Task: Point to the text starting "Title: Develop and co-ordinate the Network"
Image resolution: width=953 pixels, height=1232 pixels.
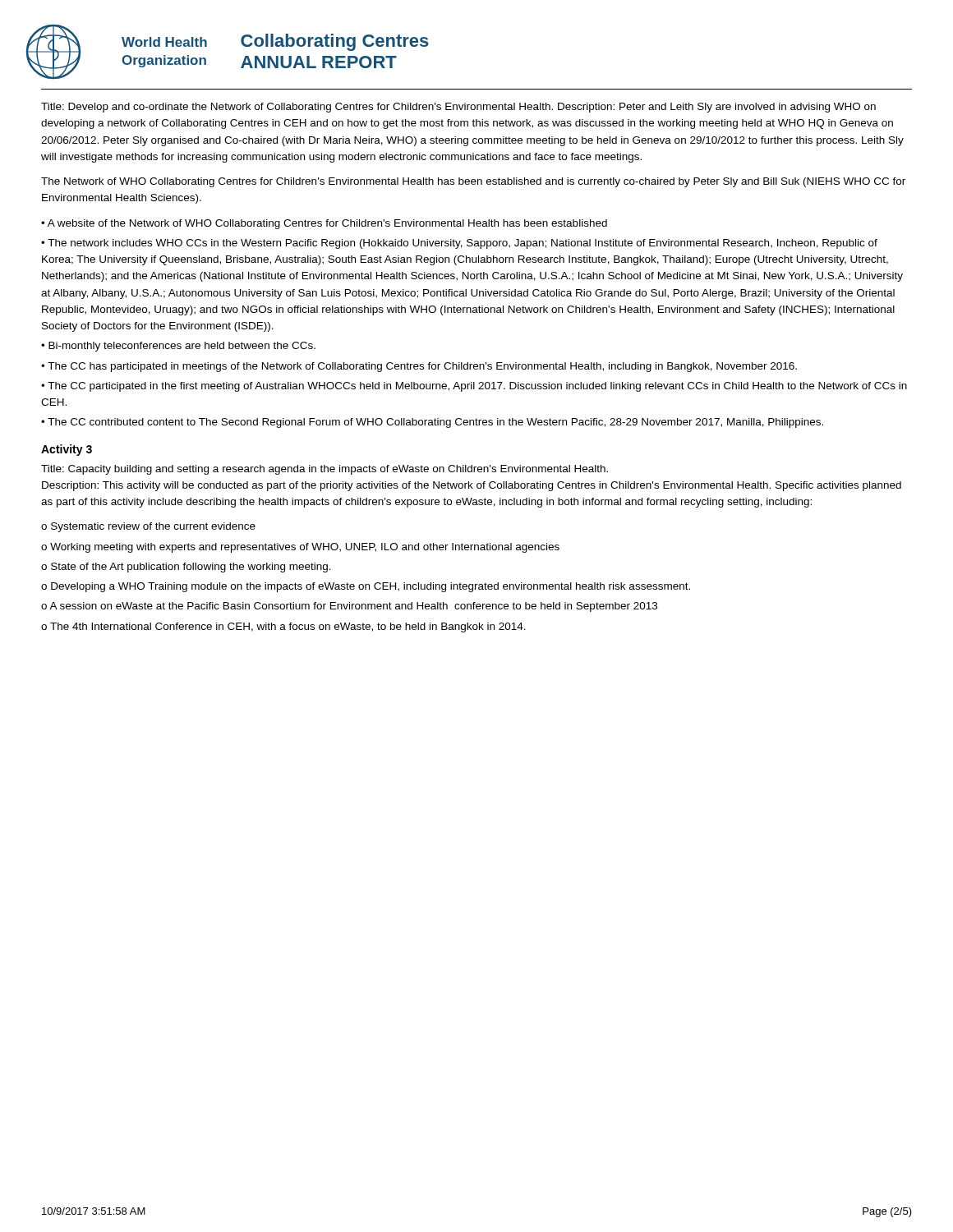Action: click(x=472, y=131)
